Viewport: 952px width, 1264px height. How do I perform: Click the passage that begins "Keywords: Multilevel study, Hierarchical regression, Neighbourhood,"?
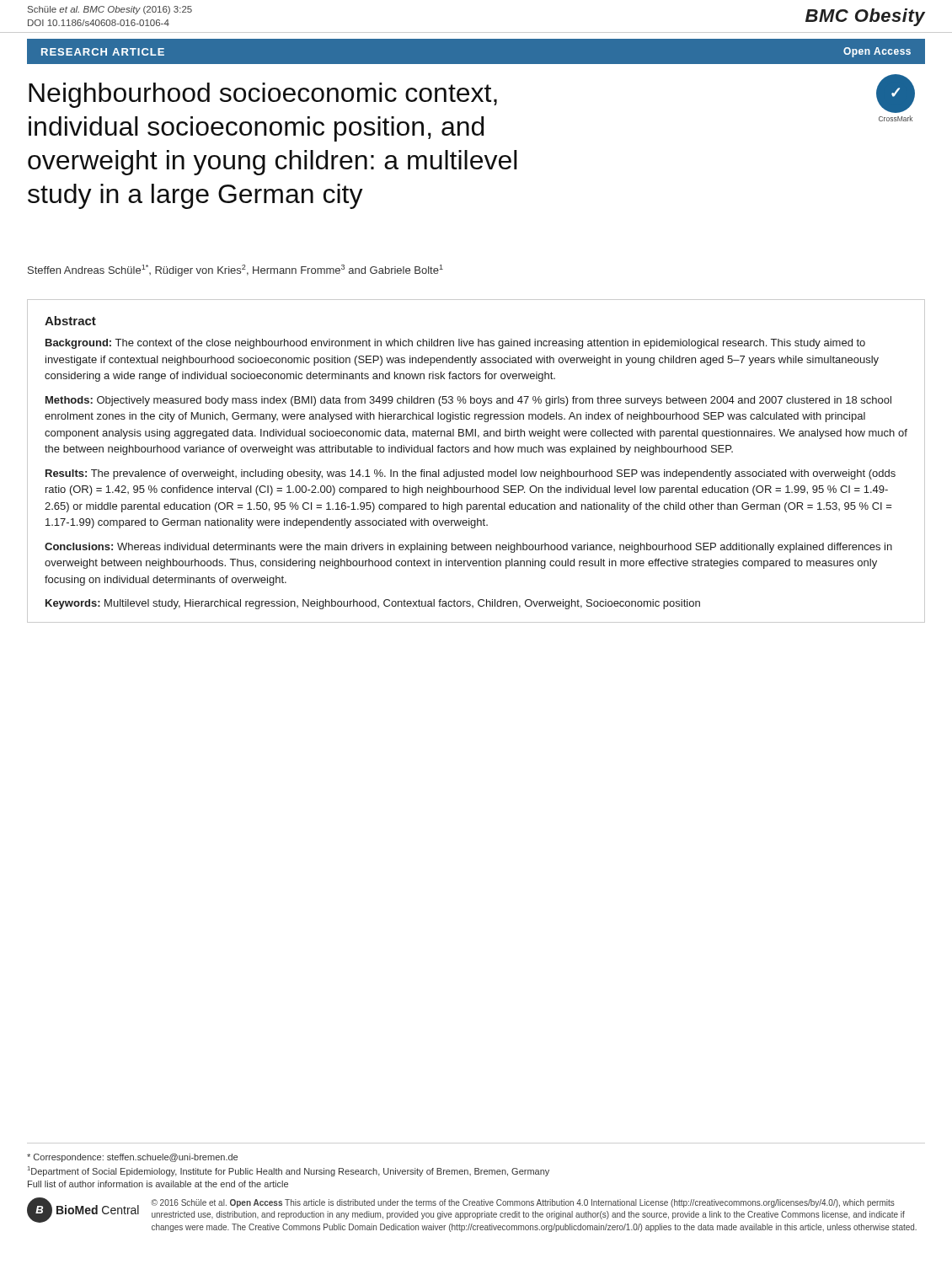click(373, 603)
